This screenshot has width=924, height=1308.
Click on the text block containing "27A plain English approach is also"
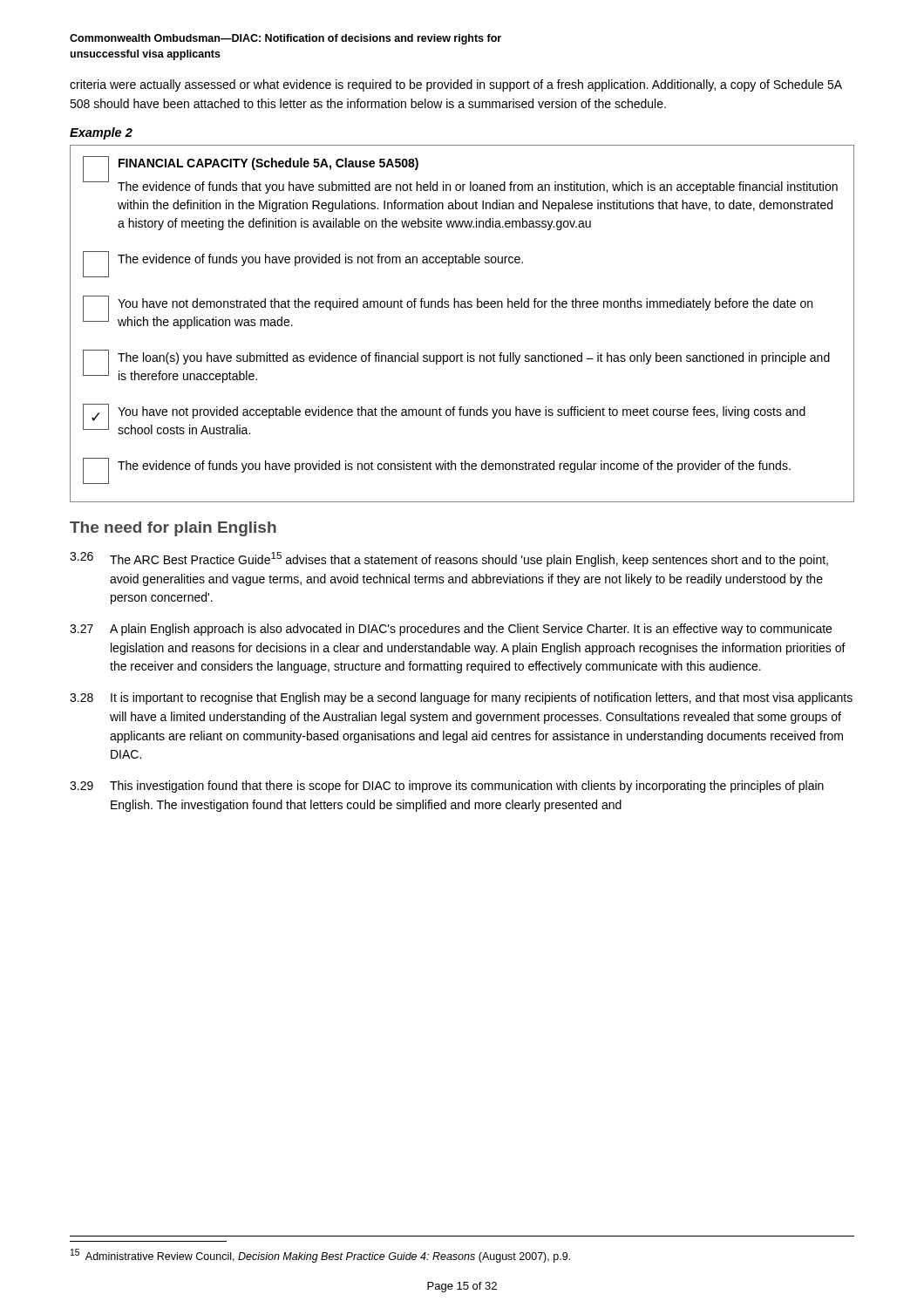click(462, 648)
